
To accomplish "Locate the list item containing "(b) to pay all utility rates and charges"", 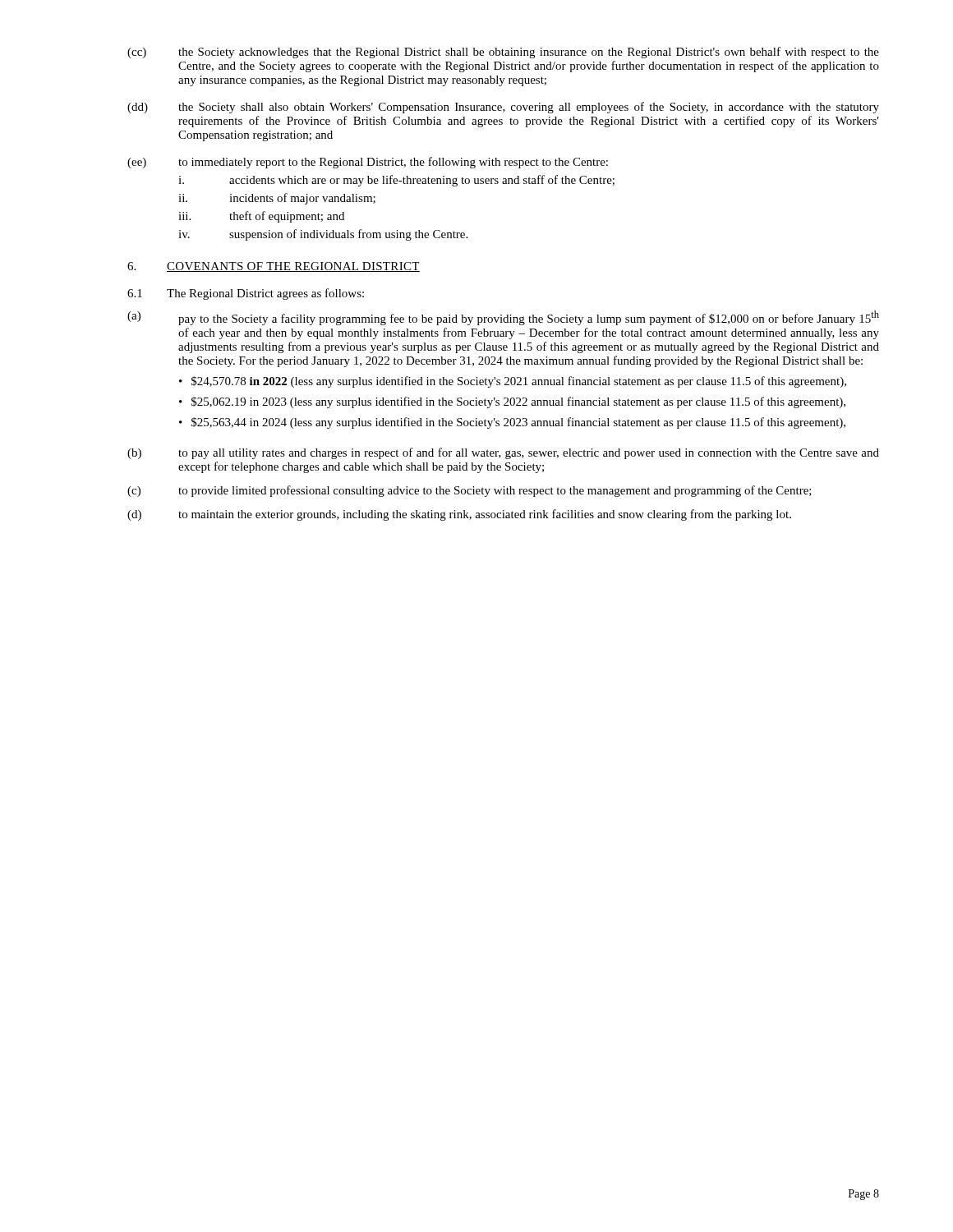I will tap(503, 460).
